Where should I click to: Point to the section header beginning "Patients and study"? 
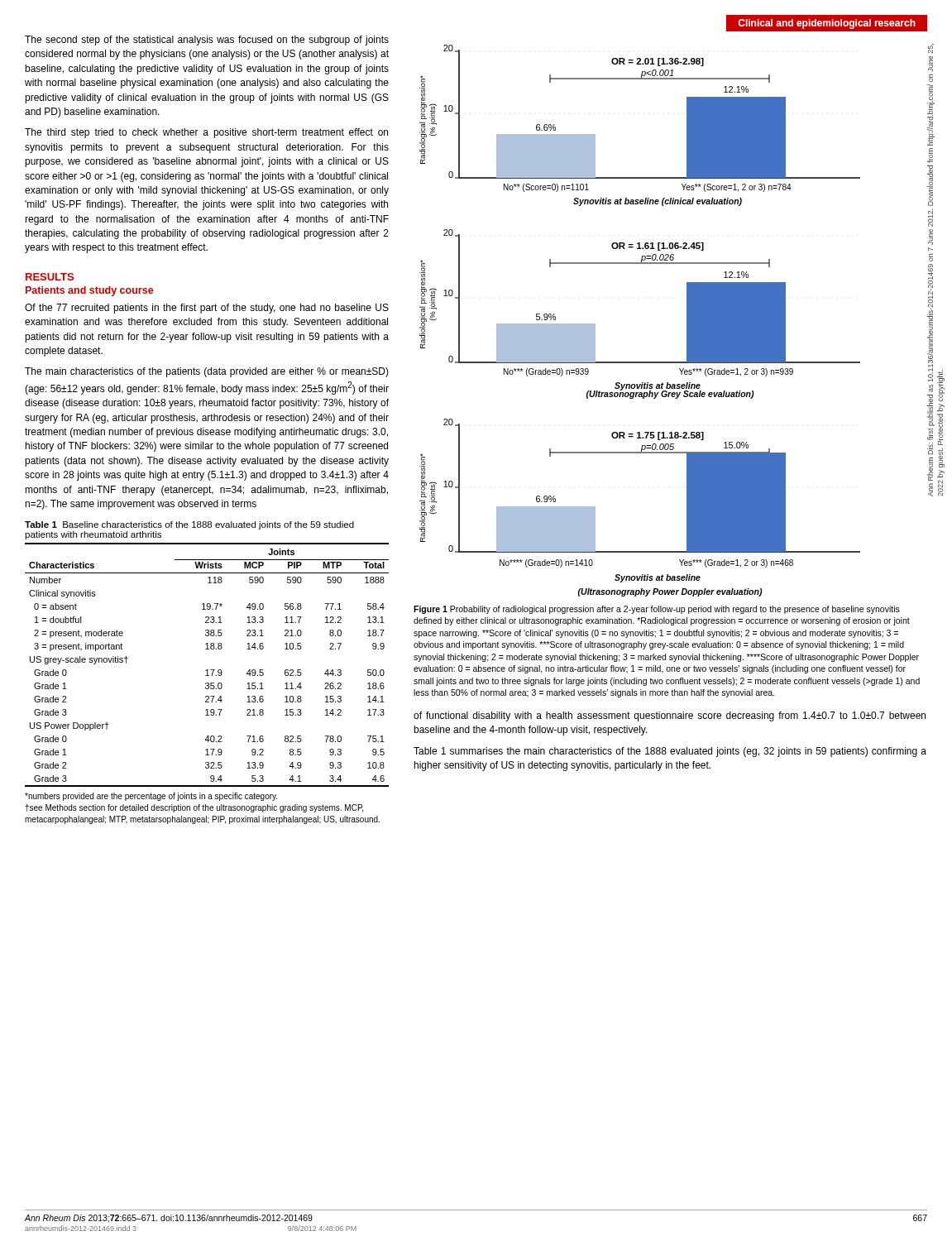89,290
